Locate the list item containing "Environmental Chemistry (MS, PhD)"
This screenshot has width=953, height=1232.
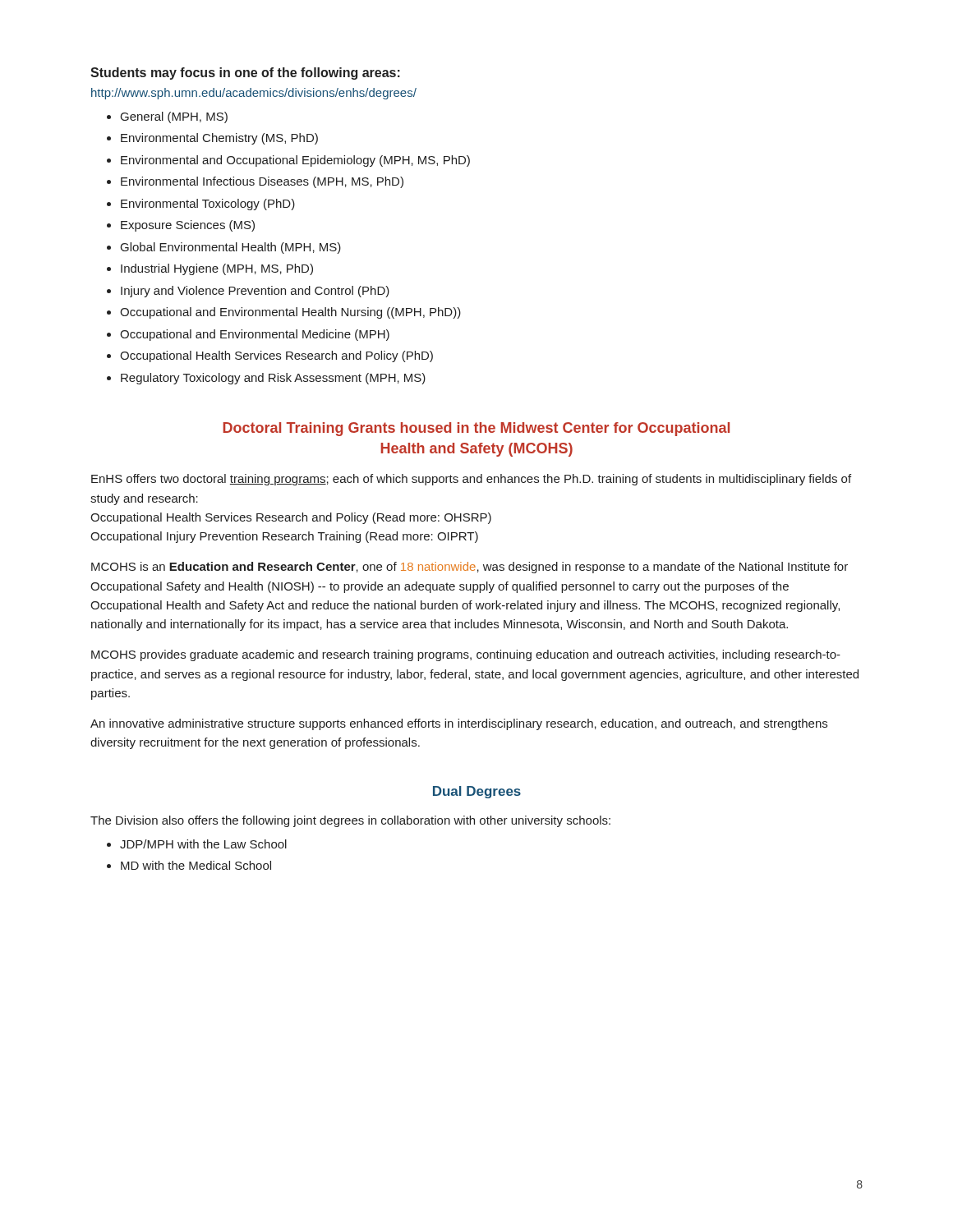[x=219, y=138]
